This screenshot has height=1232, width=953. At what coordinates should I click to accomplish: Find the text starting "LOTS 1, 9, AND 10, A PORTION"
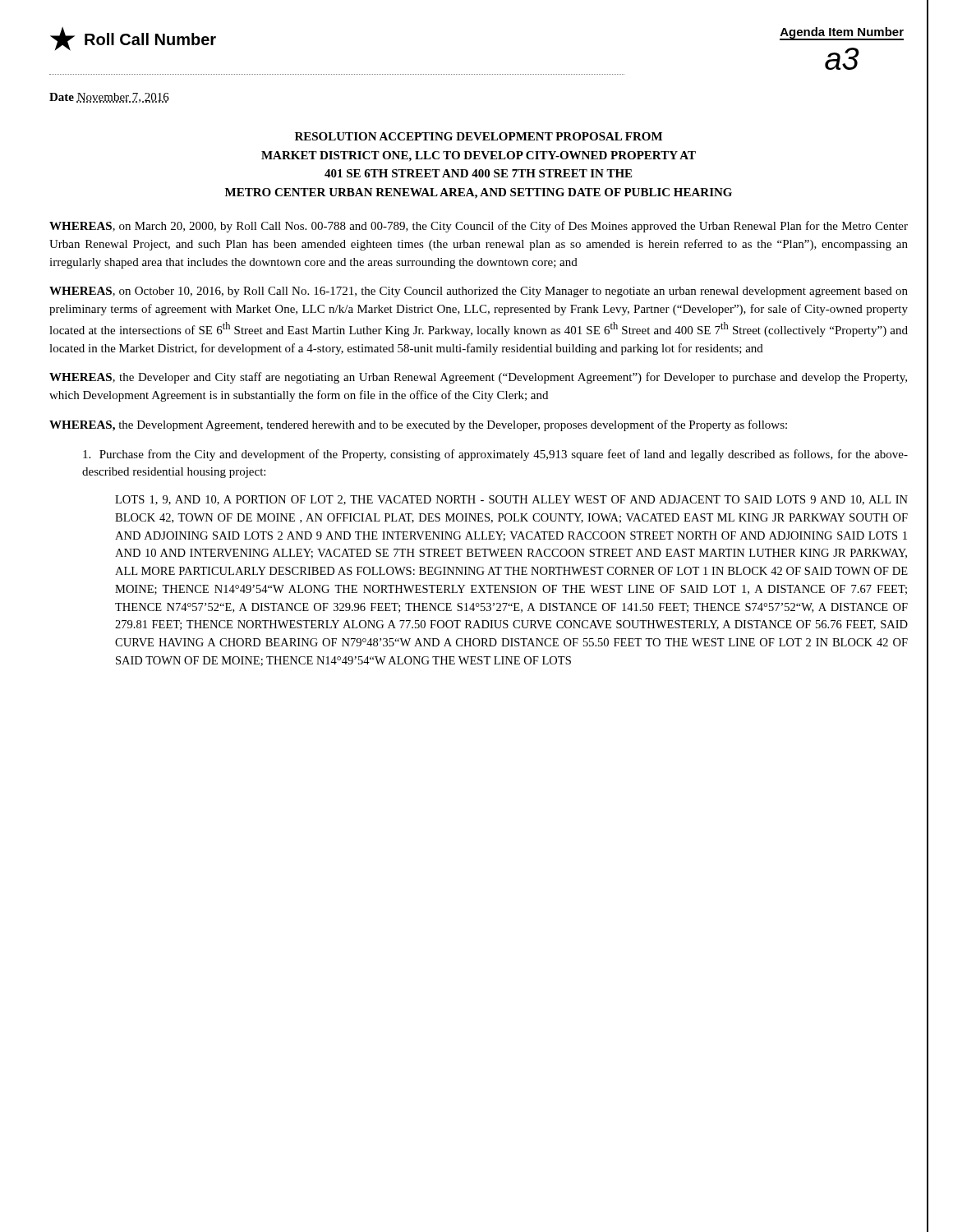pos(511,580)
